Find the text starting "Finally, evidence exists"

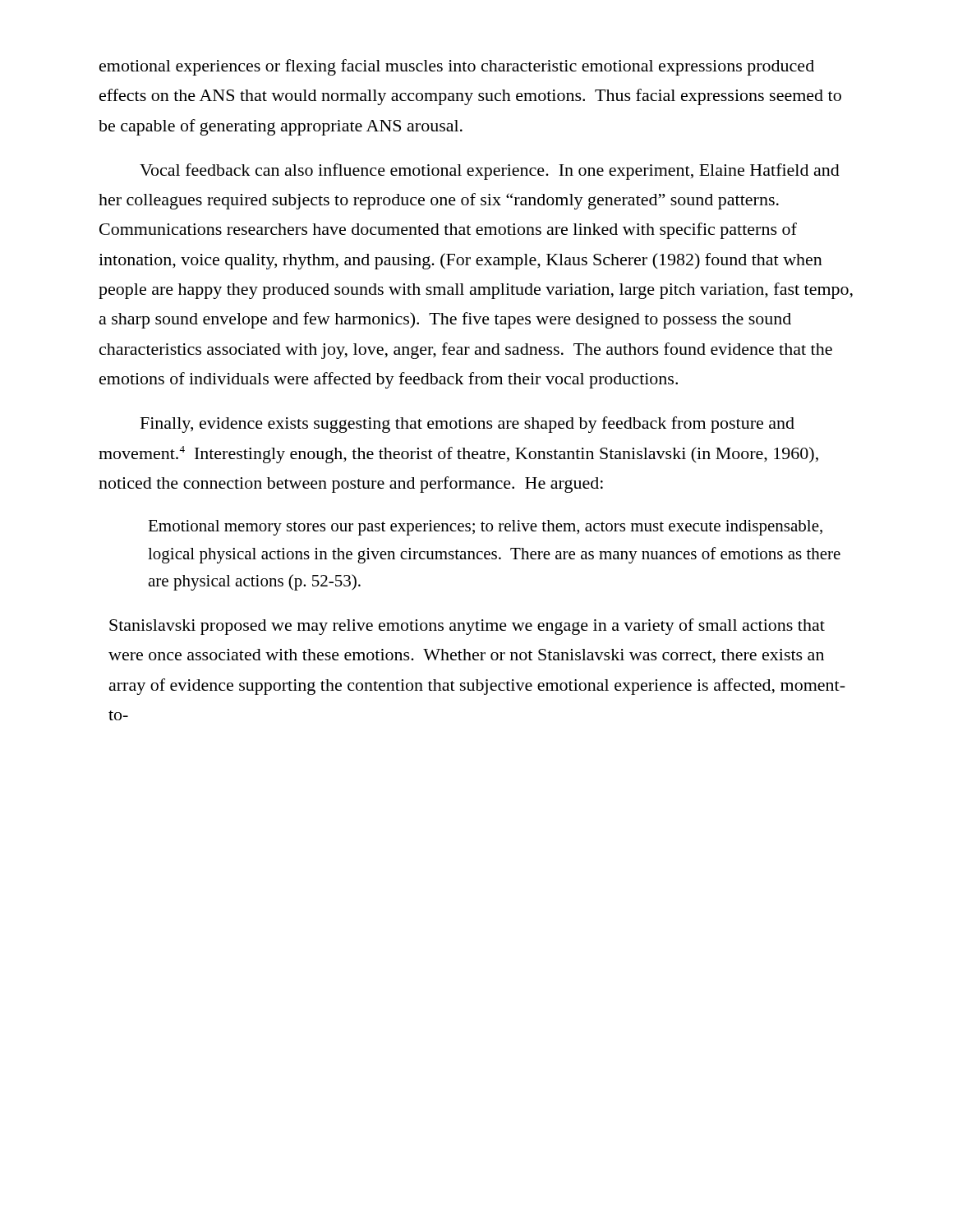click(476, 453)
